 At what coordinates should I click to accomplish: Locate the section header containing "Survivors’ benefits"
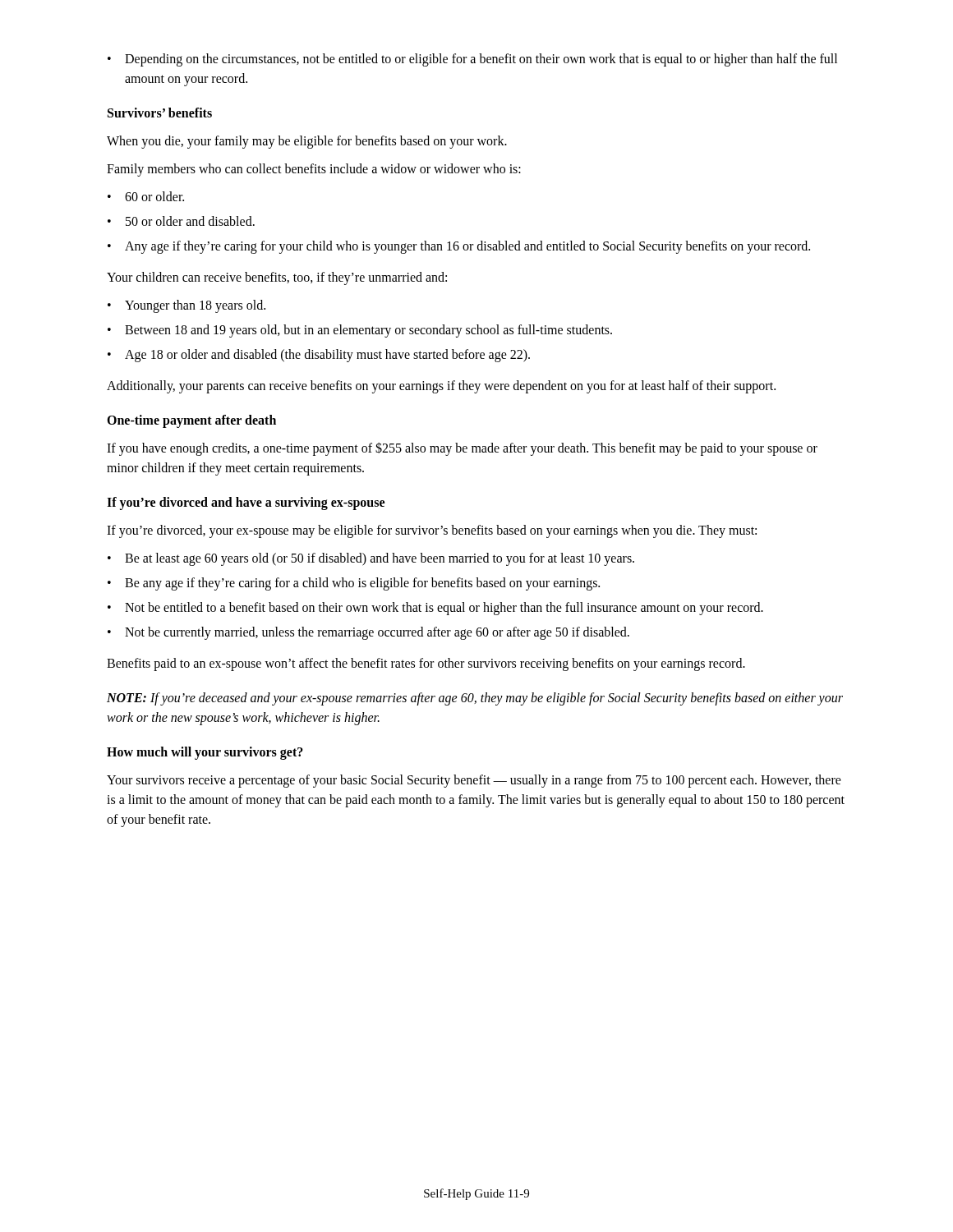click(x=159, y=113)
